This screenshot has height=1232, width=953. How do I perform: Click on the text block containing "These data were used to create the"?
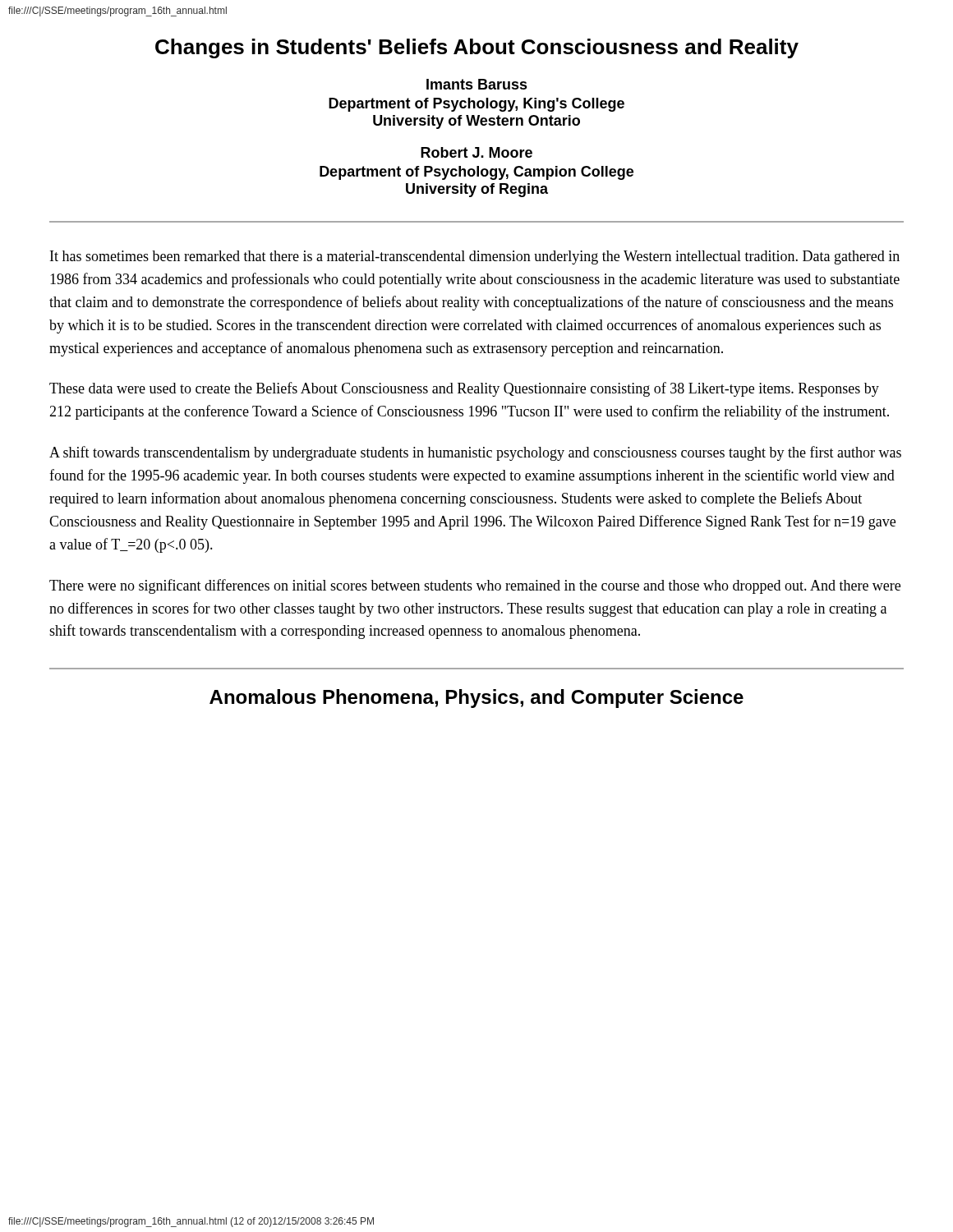pyautogui.click(x=470, y=400)
